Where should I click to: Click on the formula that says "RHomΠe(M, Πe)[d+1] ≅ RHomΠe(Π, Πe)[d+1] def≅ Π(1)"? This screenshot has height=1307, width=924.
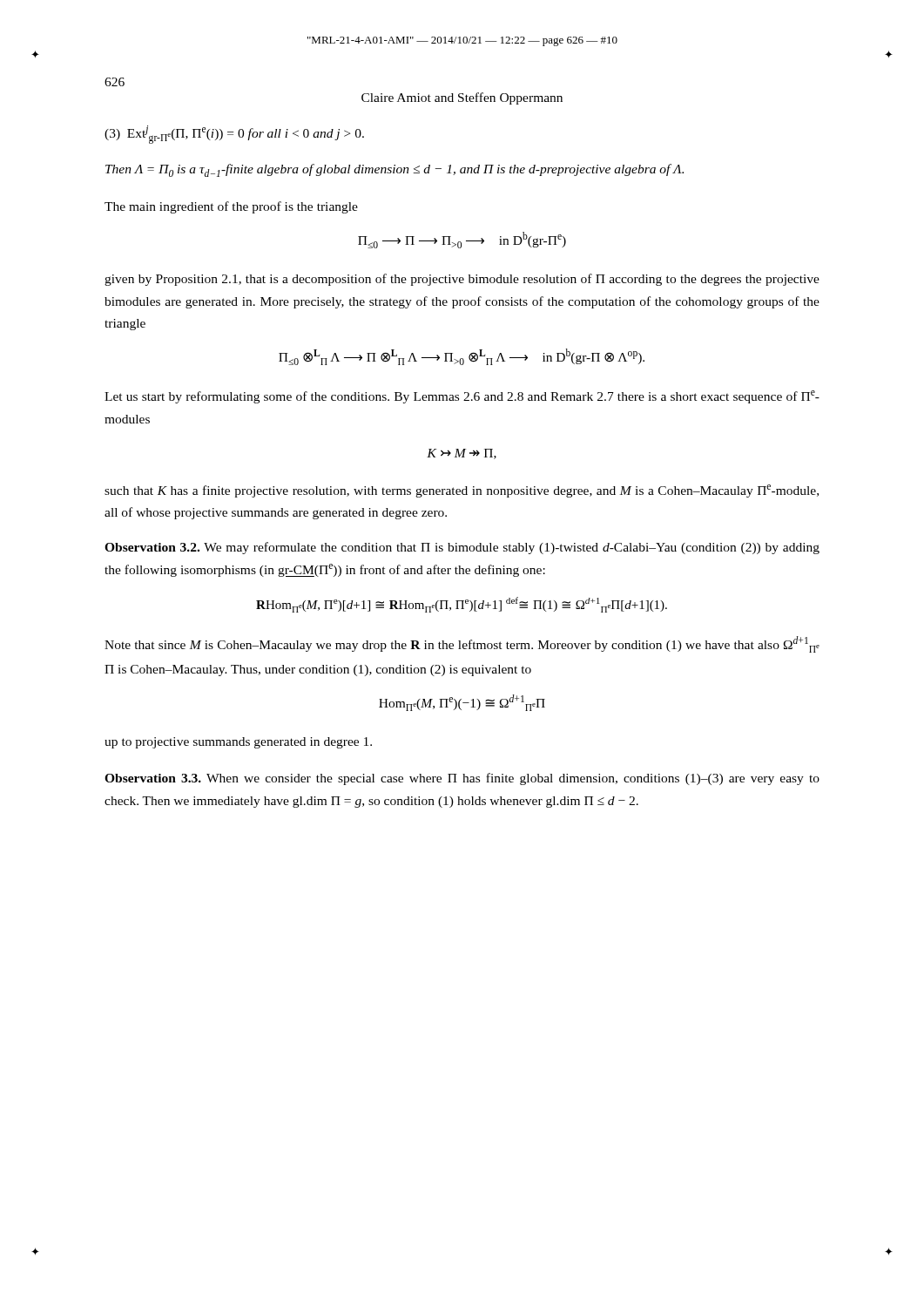[x=462, y=605]
